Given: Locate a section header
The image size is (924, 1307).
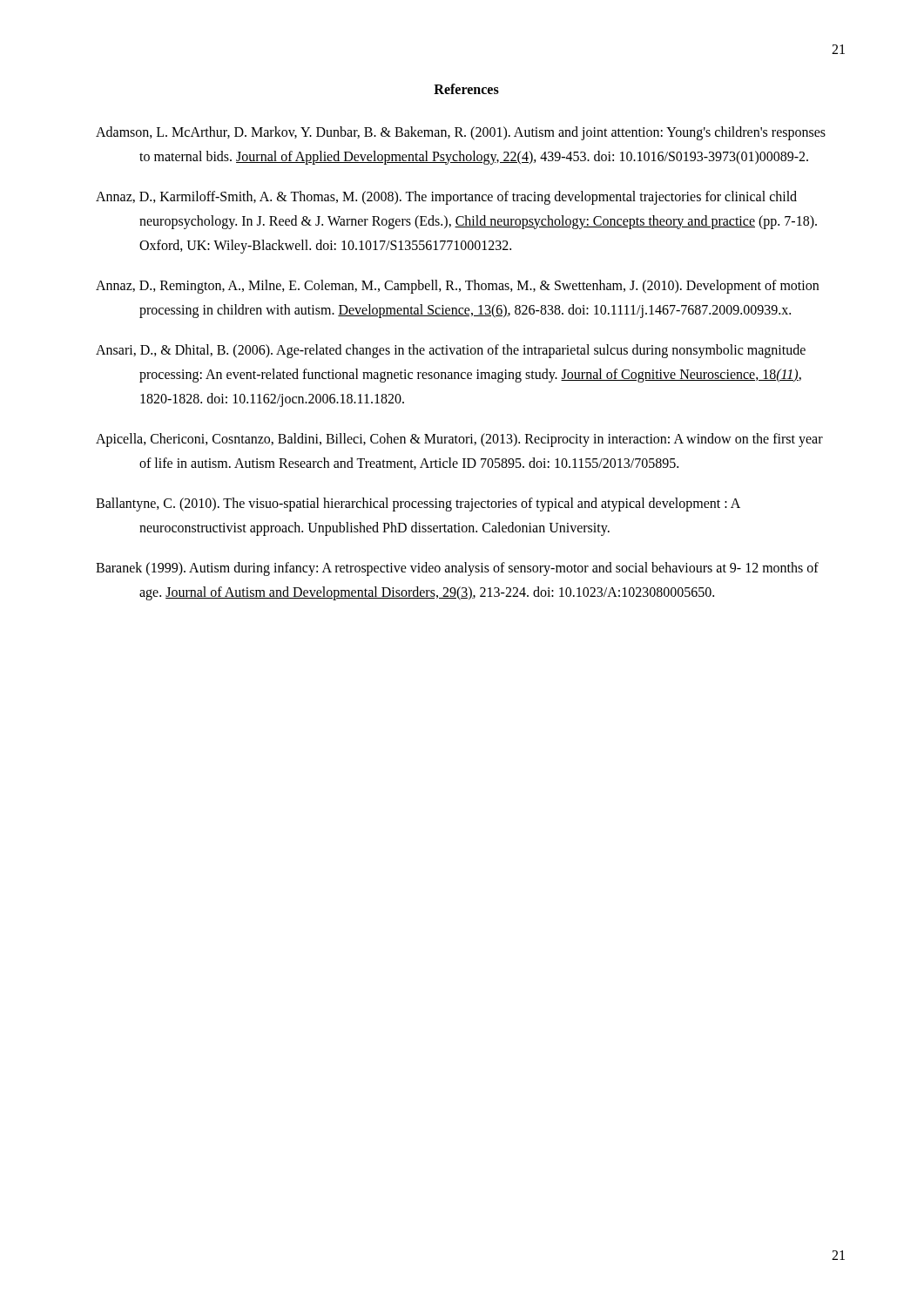Looking at the screenshot, I should pos(466,89).
